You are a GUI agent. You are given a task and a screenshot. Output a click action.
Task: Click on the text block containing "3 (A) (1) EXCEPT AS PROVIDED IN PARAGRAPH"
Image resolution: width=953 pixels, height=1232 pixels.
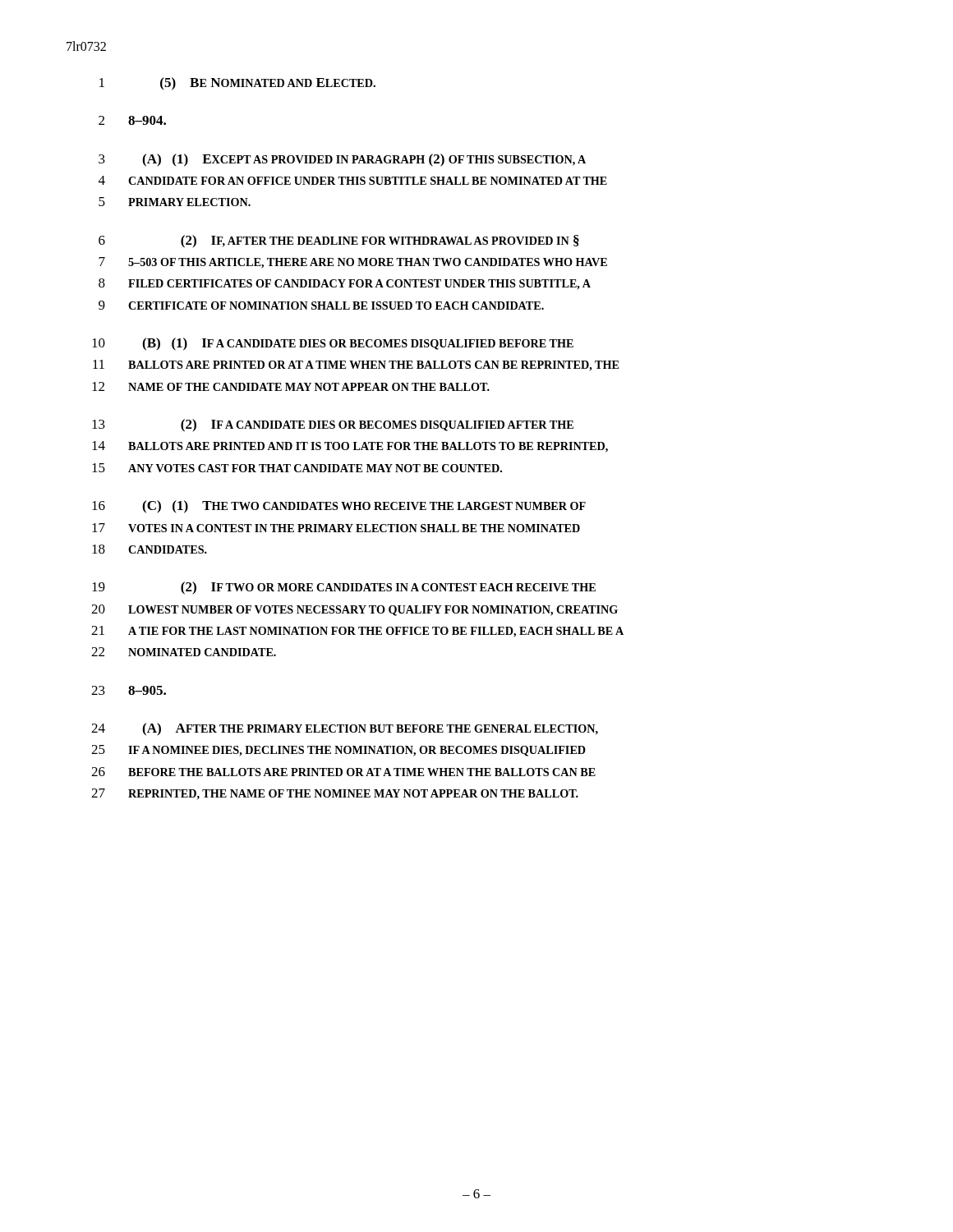pos(476,181)
